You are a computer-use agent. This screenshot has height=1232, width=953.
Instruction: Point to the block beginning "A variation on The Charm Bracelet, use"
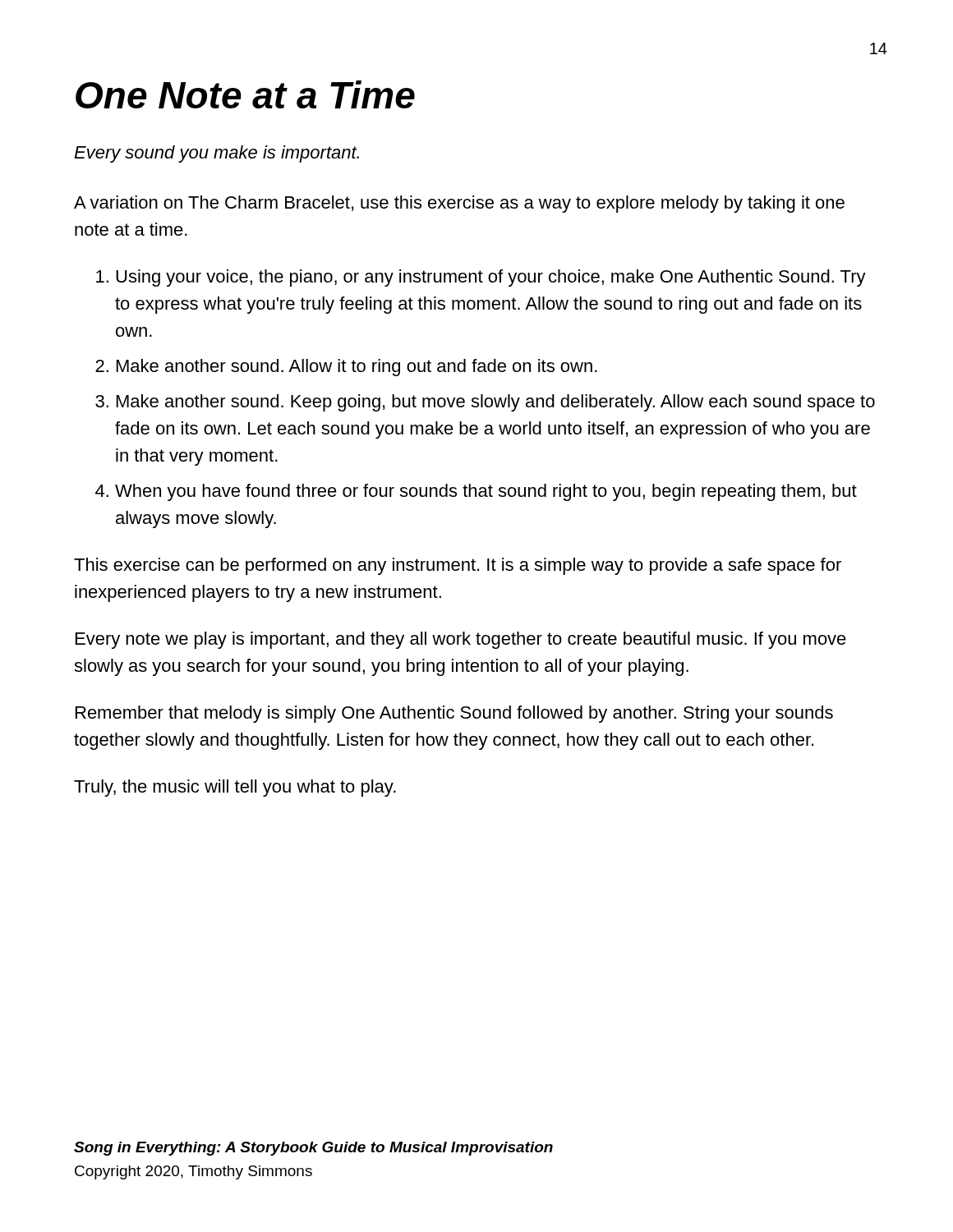click(460, 216)
